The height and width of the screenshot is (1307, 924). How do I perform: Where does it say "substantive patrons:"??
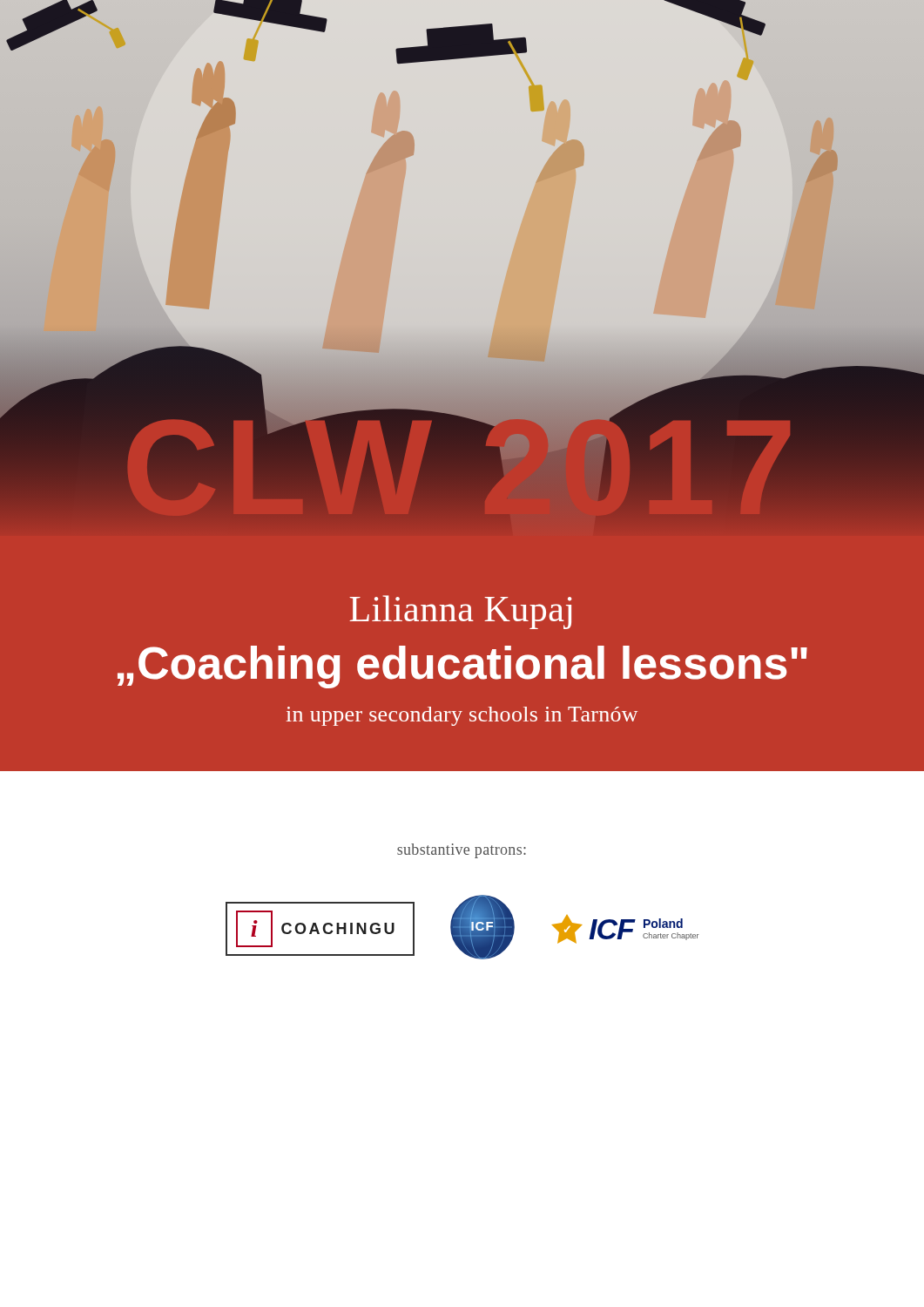pos(462,850)
